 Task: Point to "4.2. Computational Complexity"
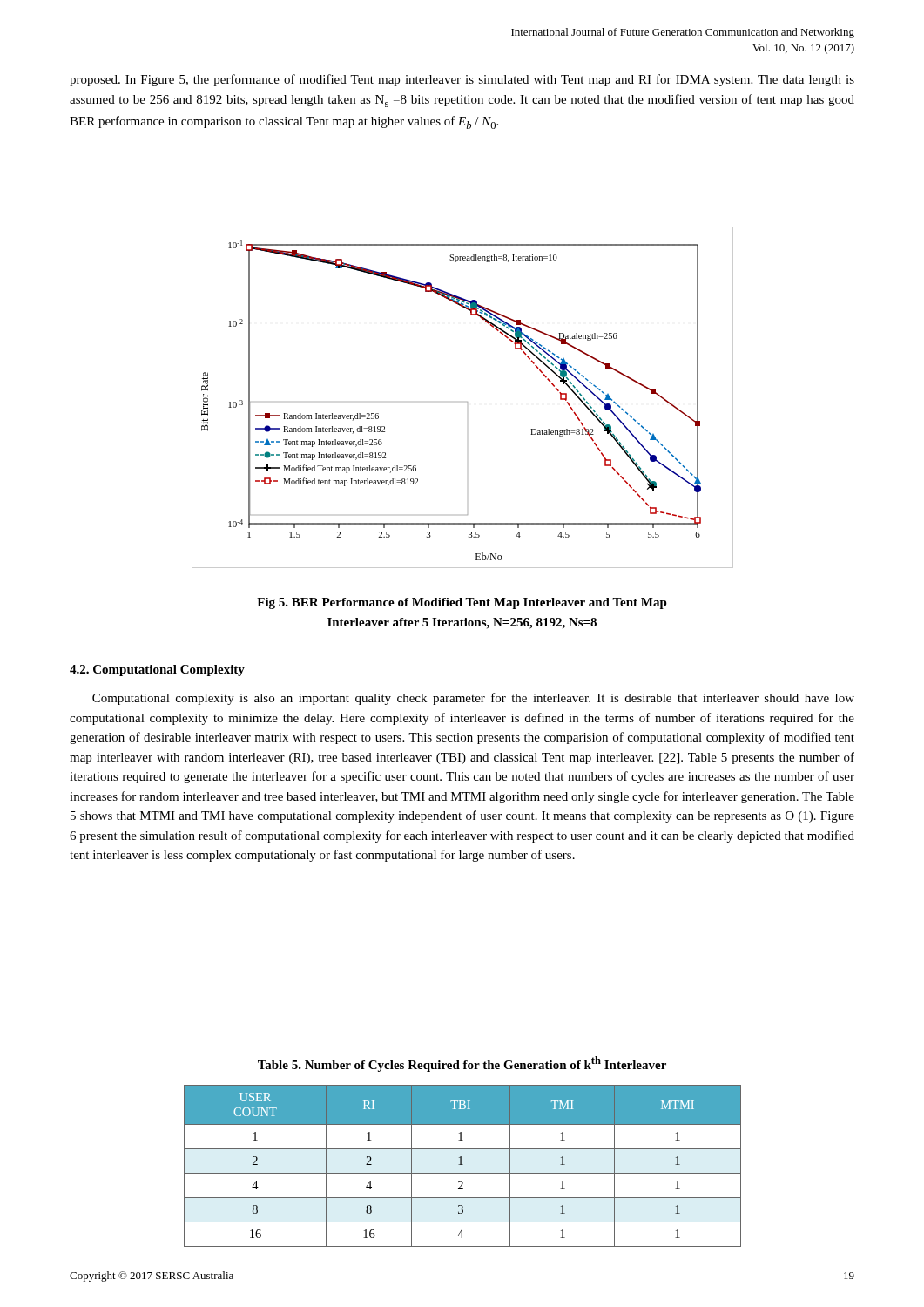(157, 669)
